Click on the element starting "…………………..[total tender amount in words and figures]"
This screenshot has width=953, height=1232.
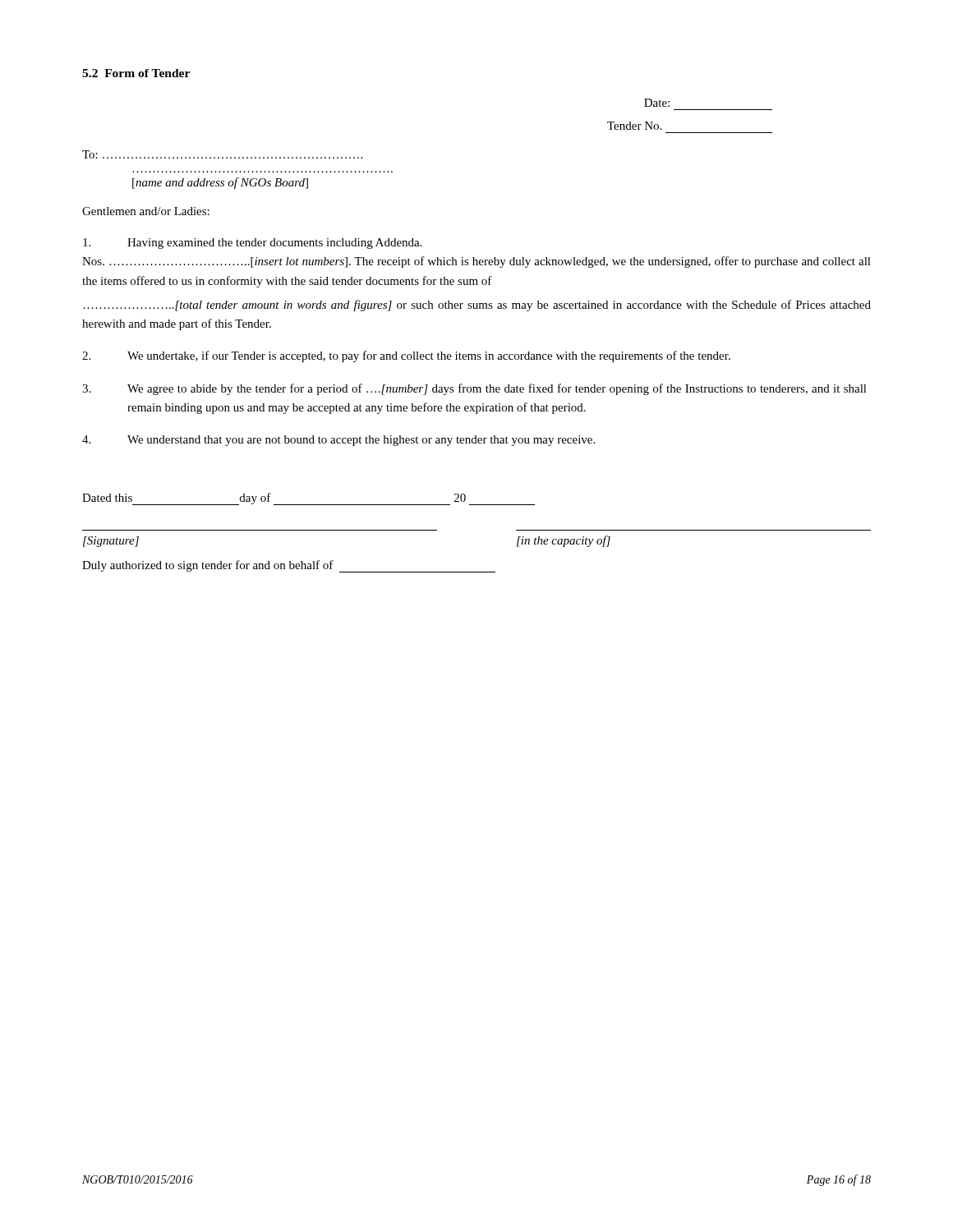point(476,314)
